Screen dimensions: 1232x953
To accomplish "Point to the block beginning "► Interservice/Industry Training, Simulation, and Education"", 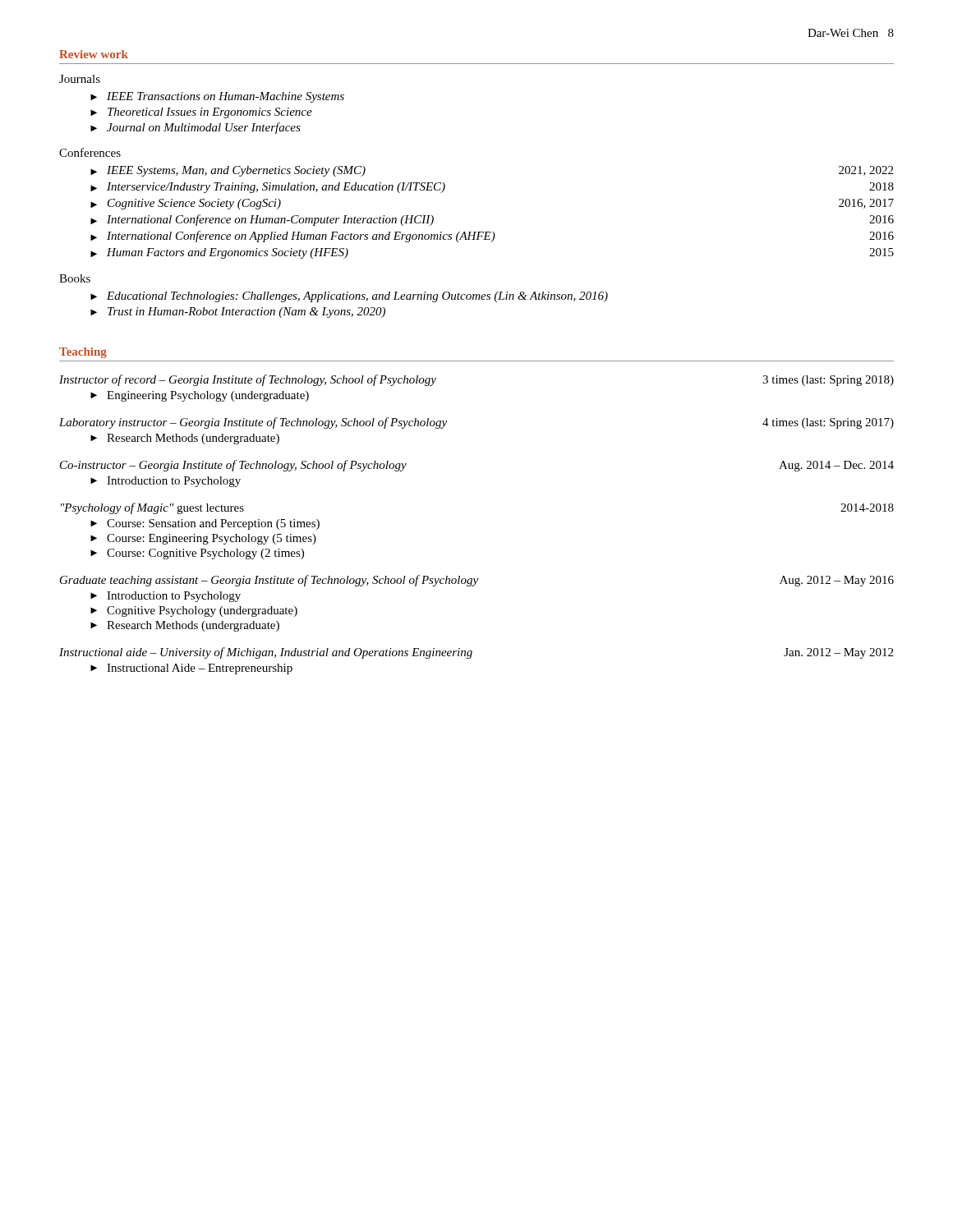I will 270,188.
